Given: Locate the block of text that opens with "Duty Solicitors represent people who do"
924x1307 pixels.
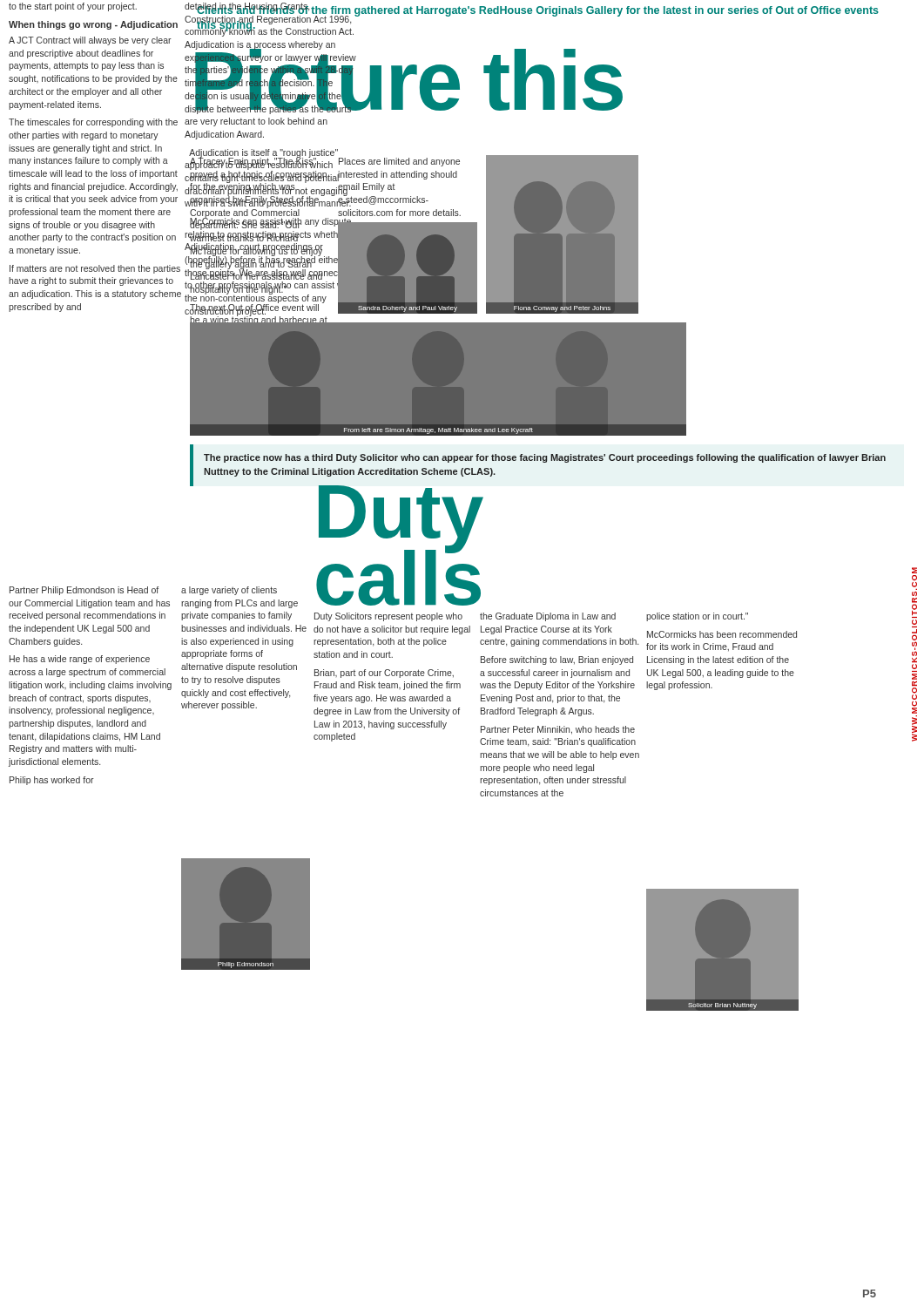Looking at the screenshot, I should point(393,677).
